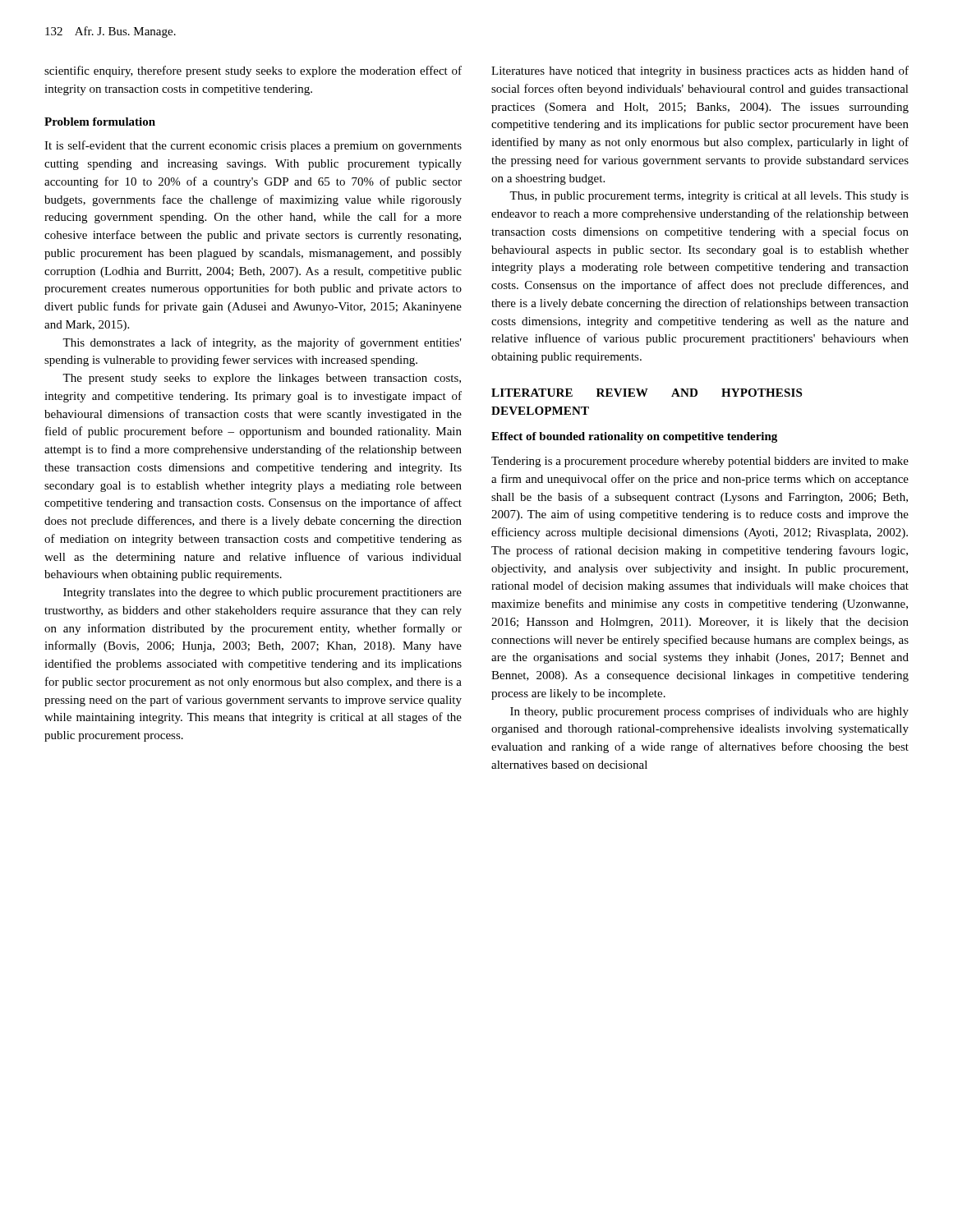
Task: Find the text block starting "Effect of bounded"
Action: click(x=634, y=436)
